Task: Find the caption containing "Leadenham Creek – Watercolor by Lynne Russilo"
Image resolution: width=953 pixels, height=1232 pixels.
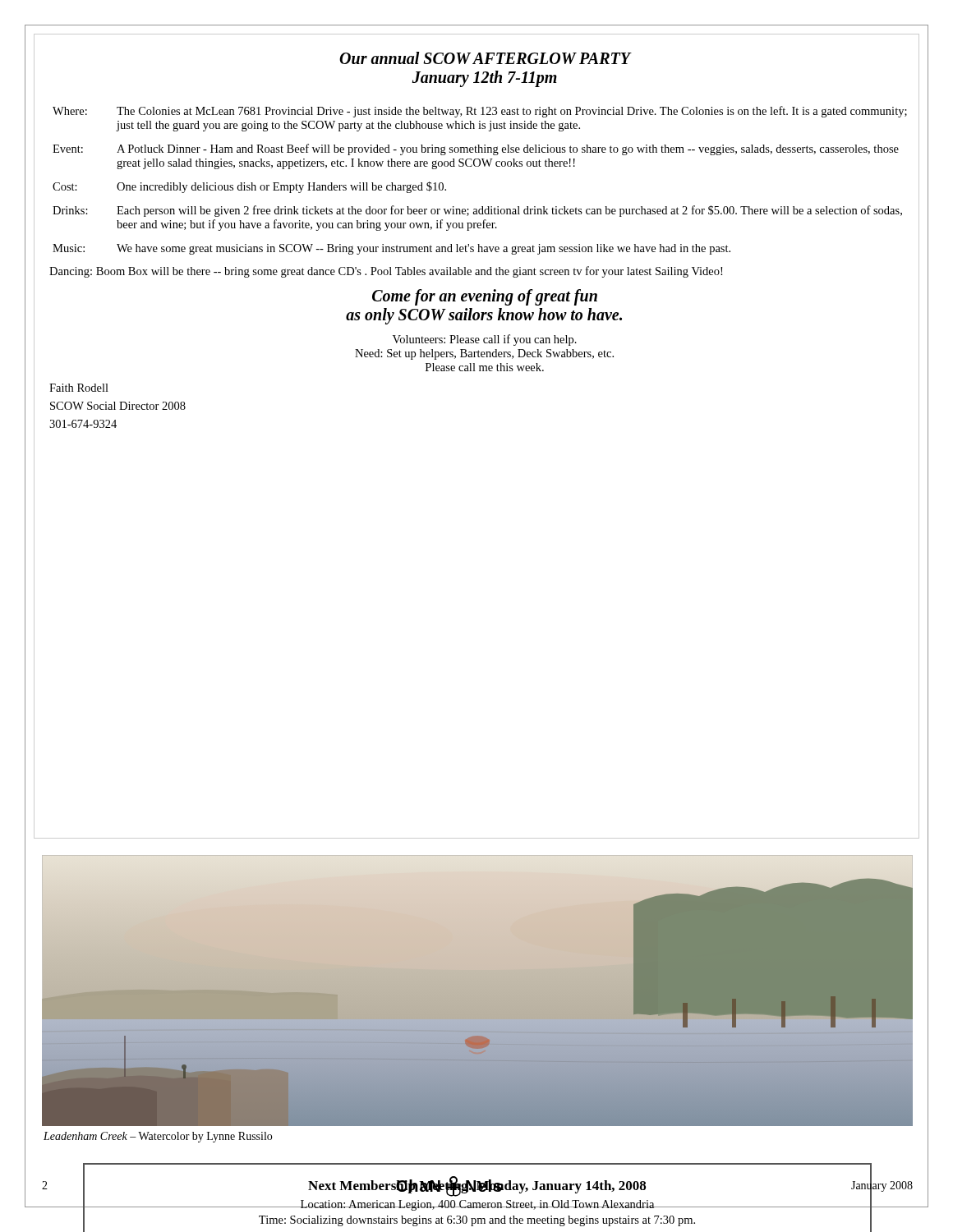Action: 158,1136
